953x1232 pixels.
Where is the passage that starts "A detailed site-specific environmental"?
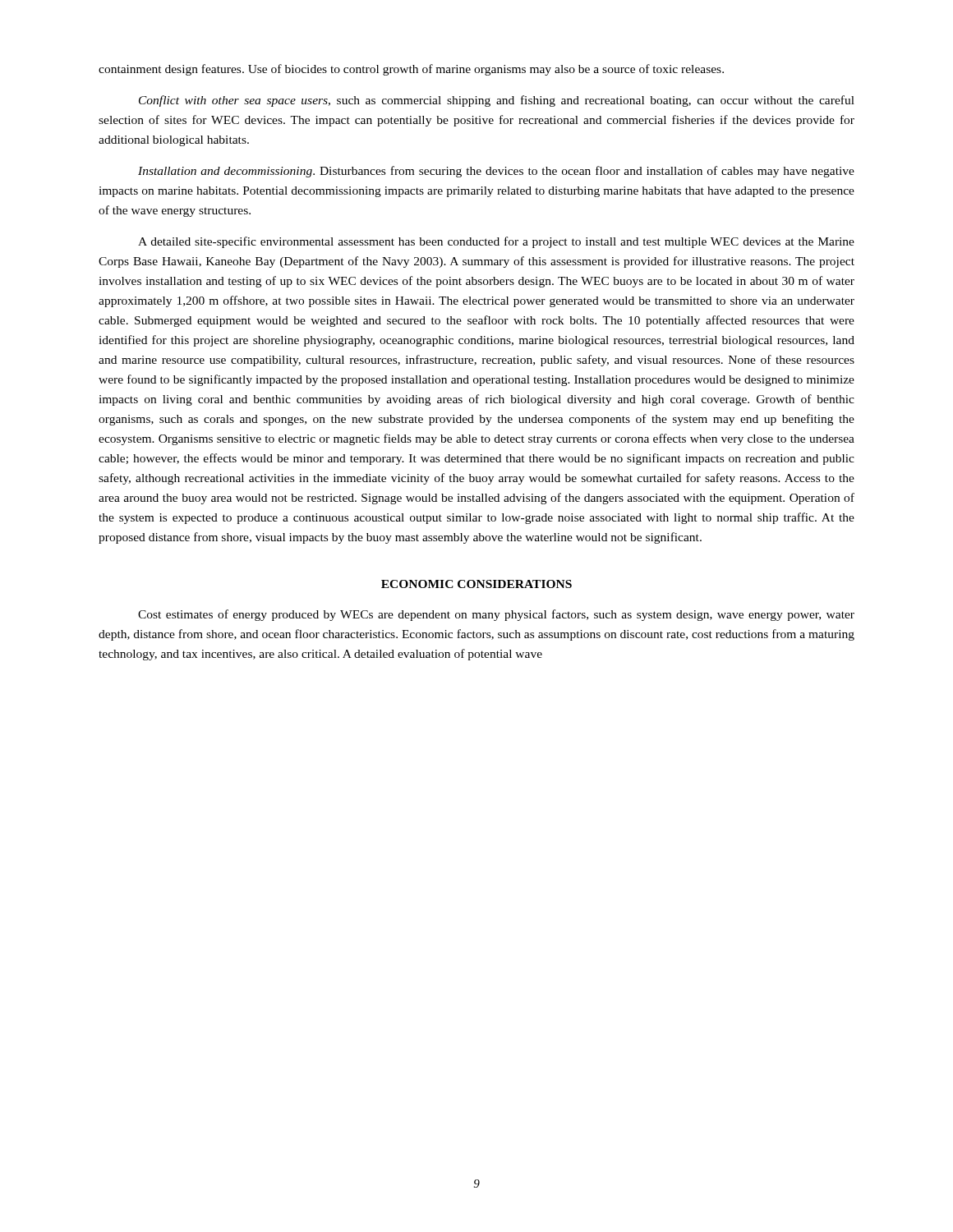click(476, 389)
